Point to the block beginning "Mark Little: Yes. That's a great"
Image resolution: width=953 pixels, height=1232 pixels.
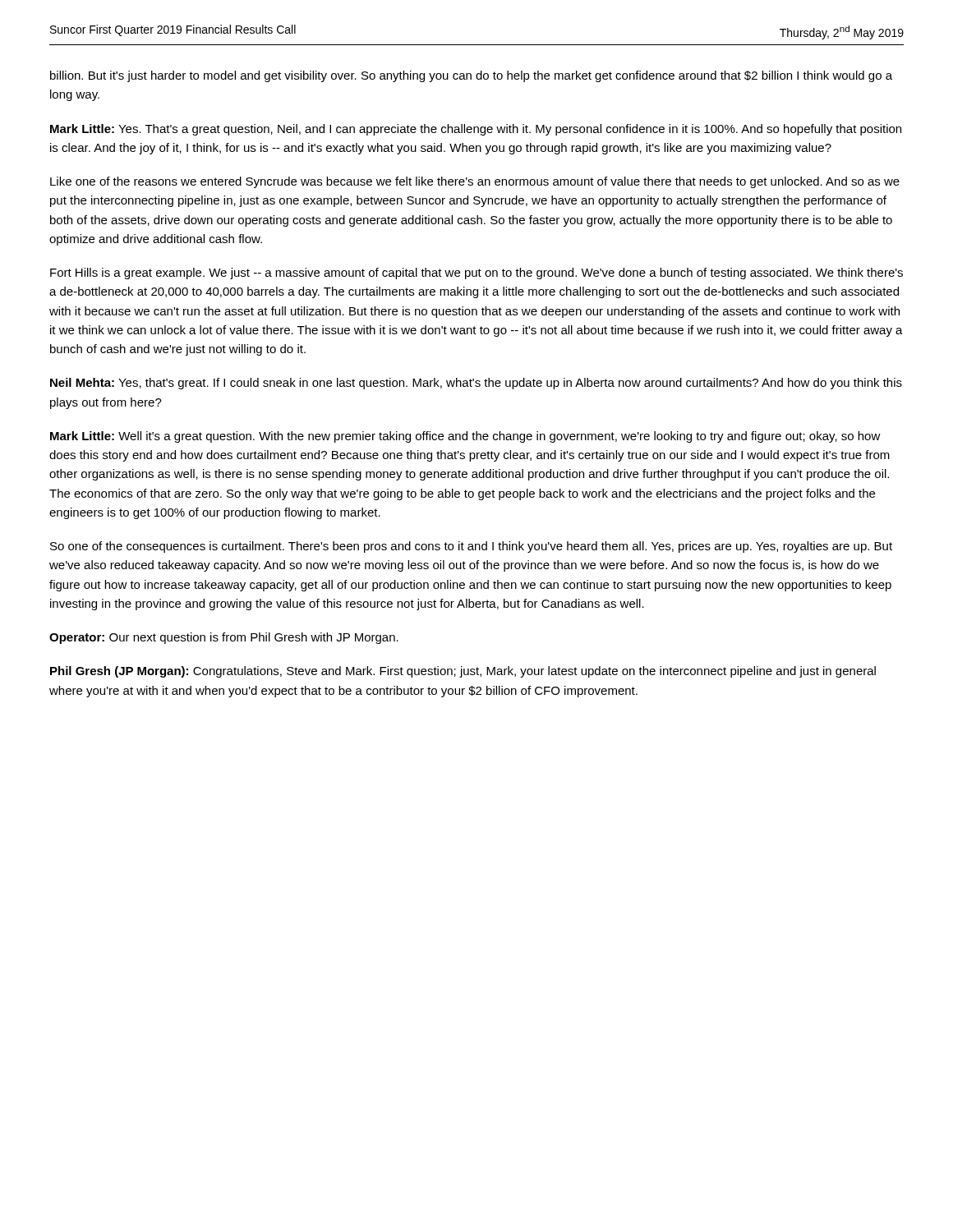[476, 138]
